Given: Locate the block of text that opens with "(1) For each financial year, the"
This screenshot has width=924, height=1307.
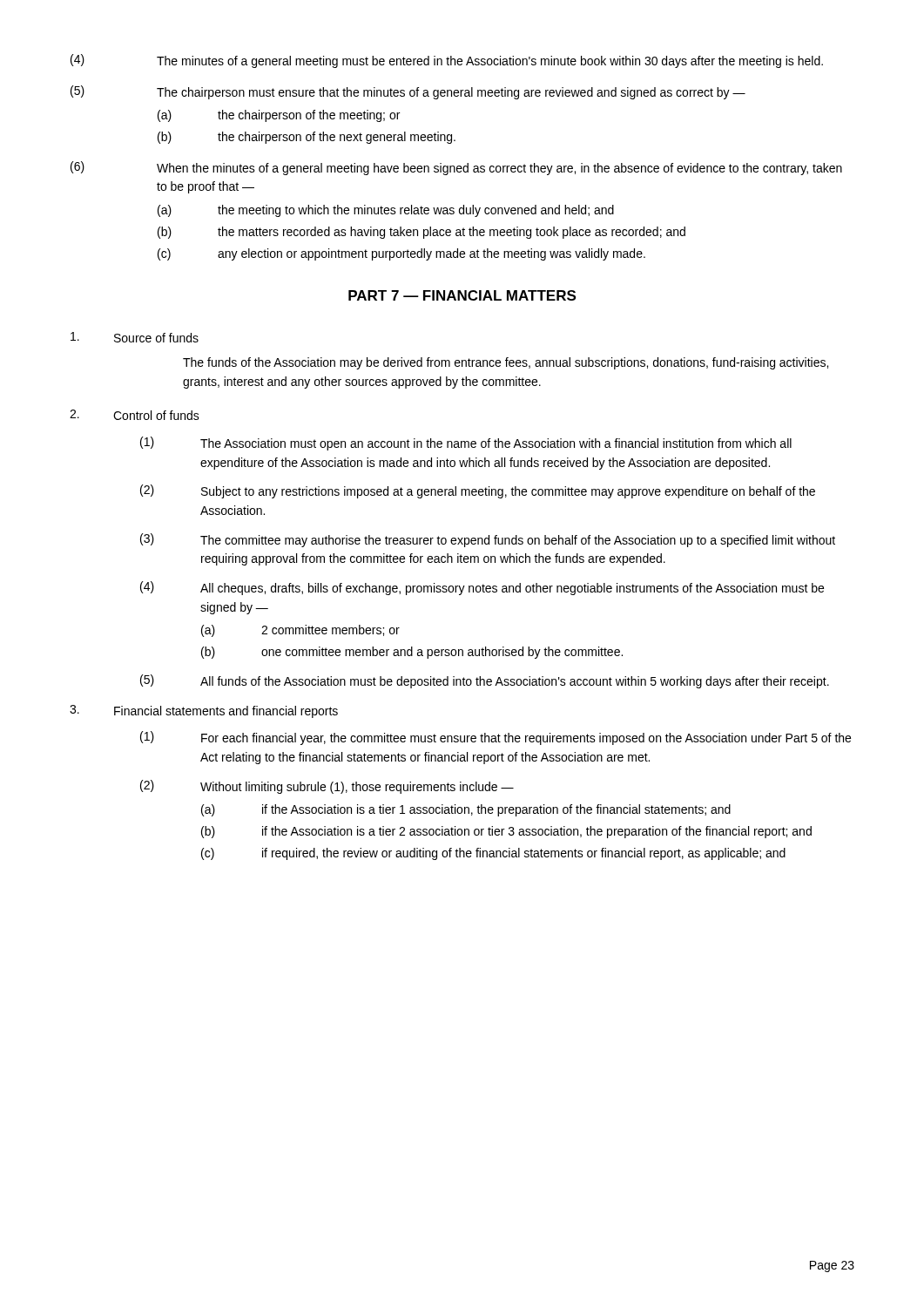Looking at the screenshot, I should click(497, 748).
